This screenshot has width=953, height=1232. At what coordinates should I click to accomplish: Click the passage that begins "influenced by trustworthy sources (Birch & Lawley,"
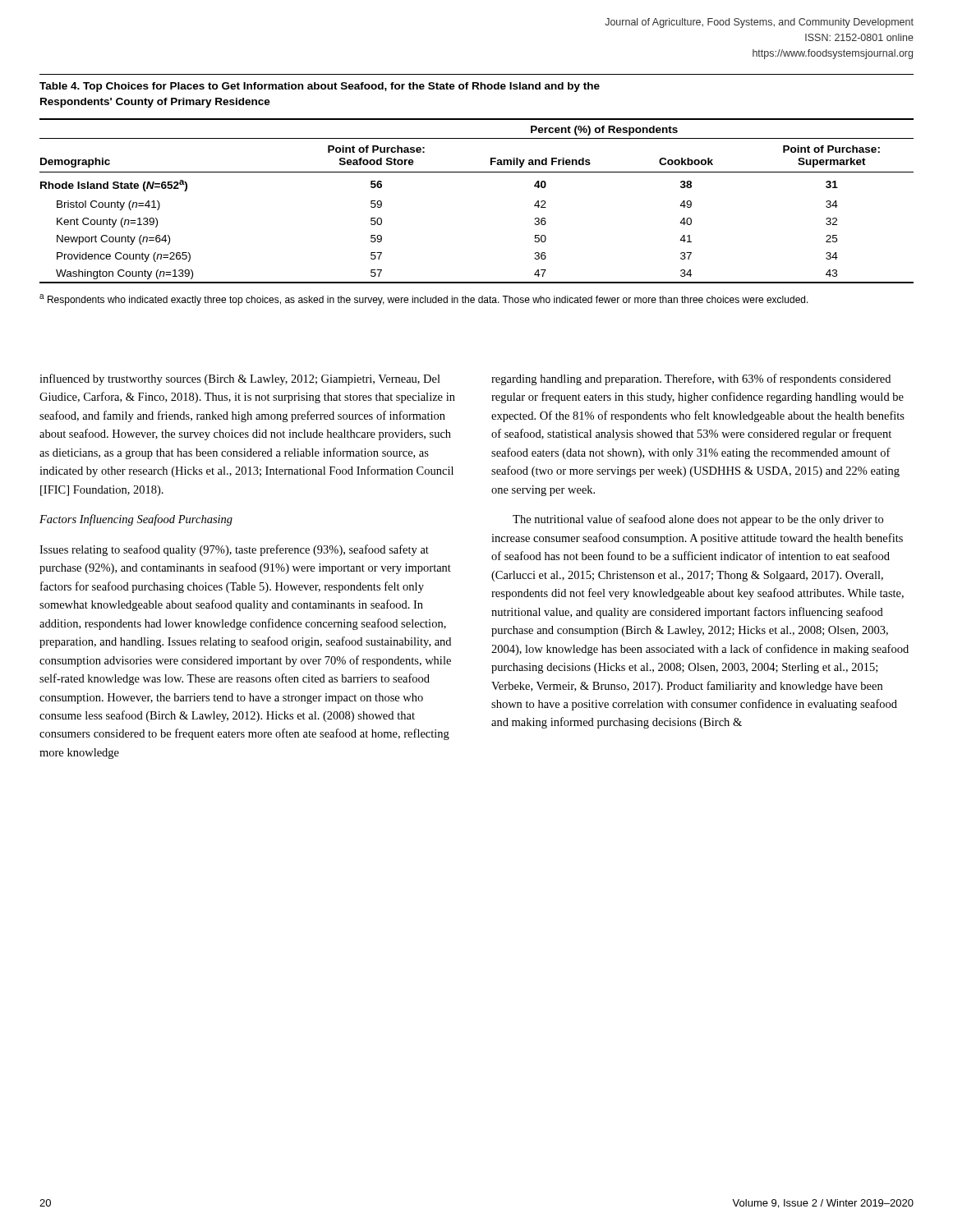247,434
